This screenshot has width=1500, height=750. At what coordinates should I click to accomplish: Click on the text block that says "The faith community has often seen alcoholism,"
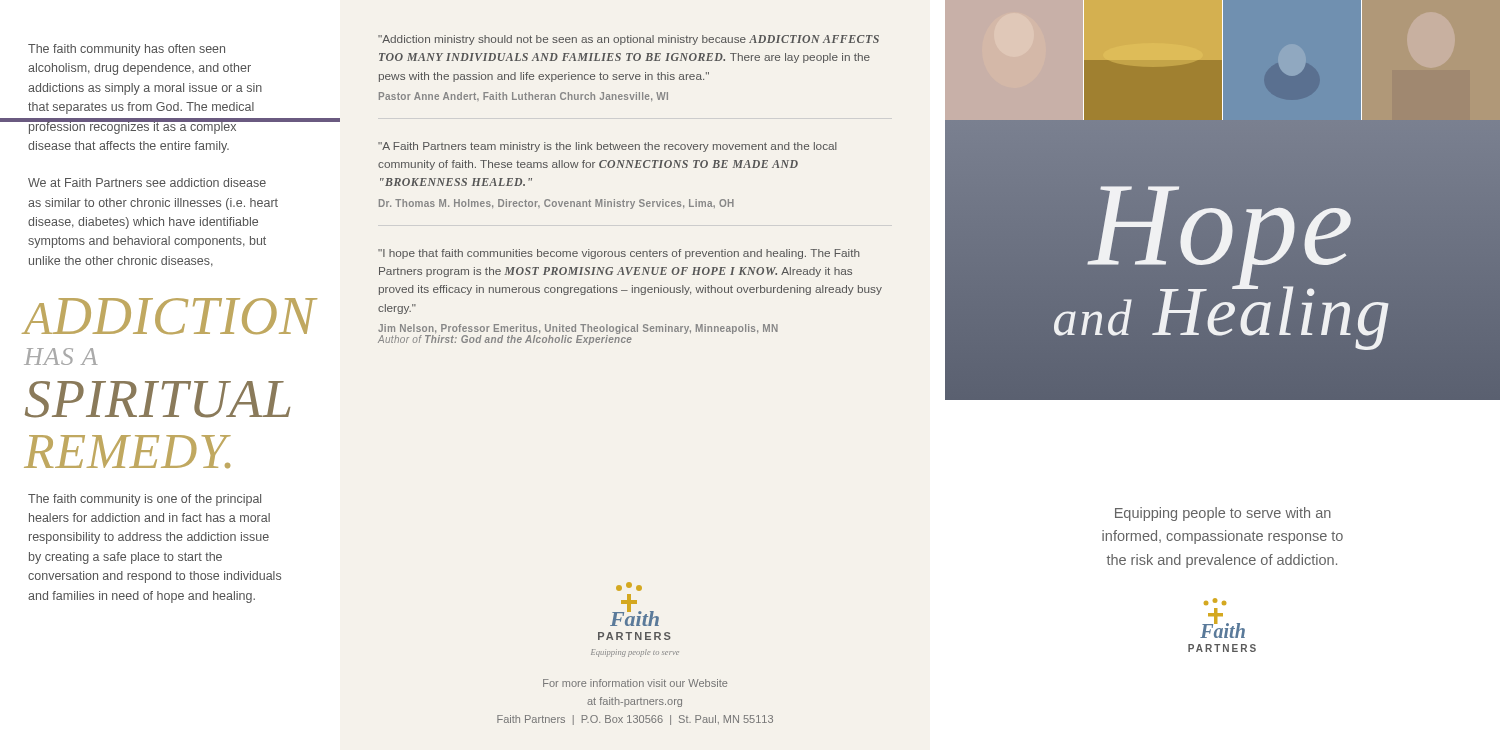click(x=145, y=97)
